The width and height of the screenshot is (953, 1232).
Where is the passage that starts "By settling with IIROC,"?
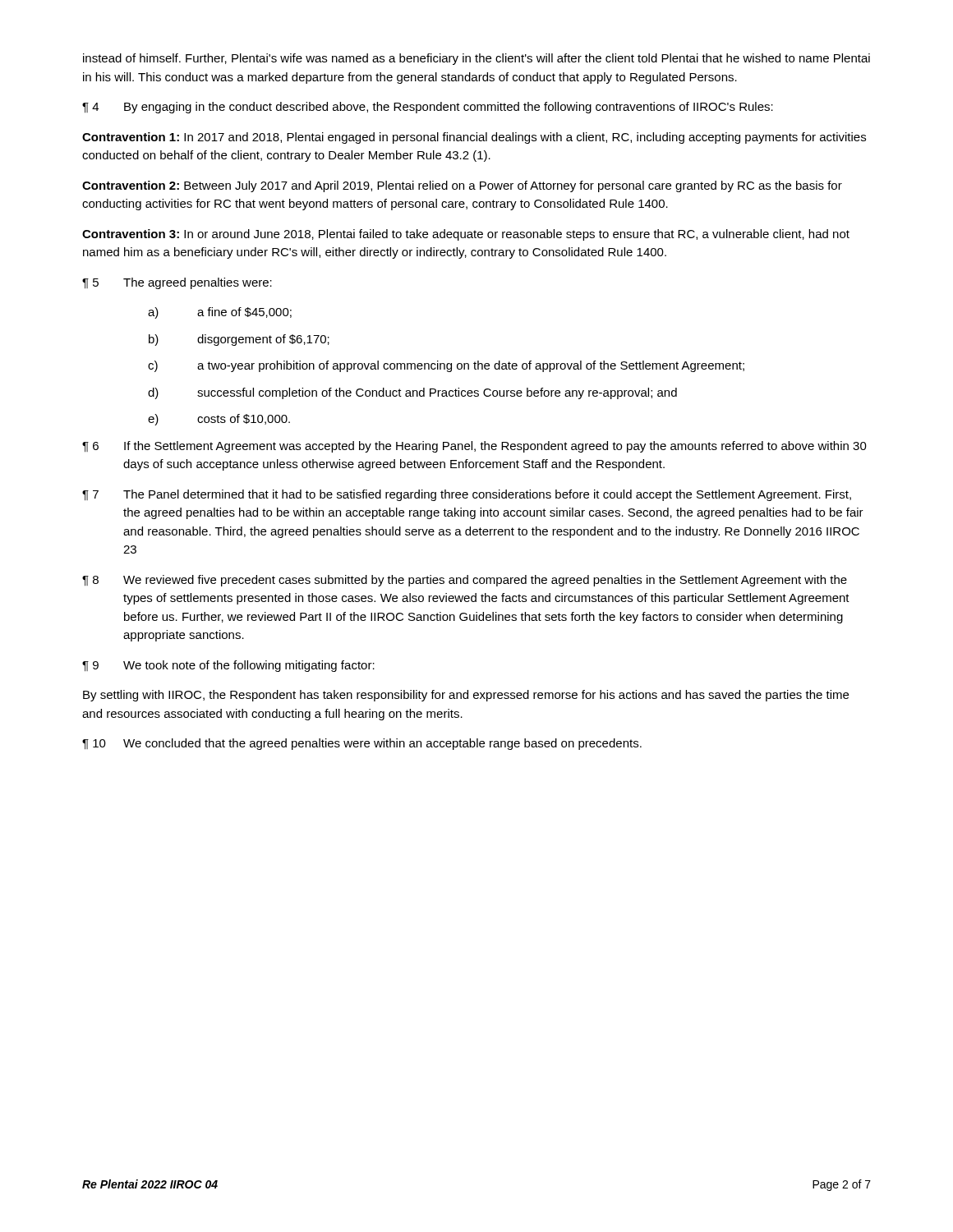[x=466, y=704]
